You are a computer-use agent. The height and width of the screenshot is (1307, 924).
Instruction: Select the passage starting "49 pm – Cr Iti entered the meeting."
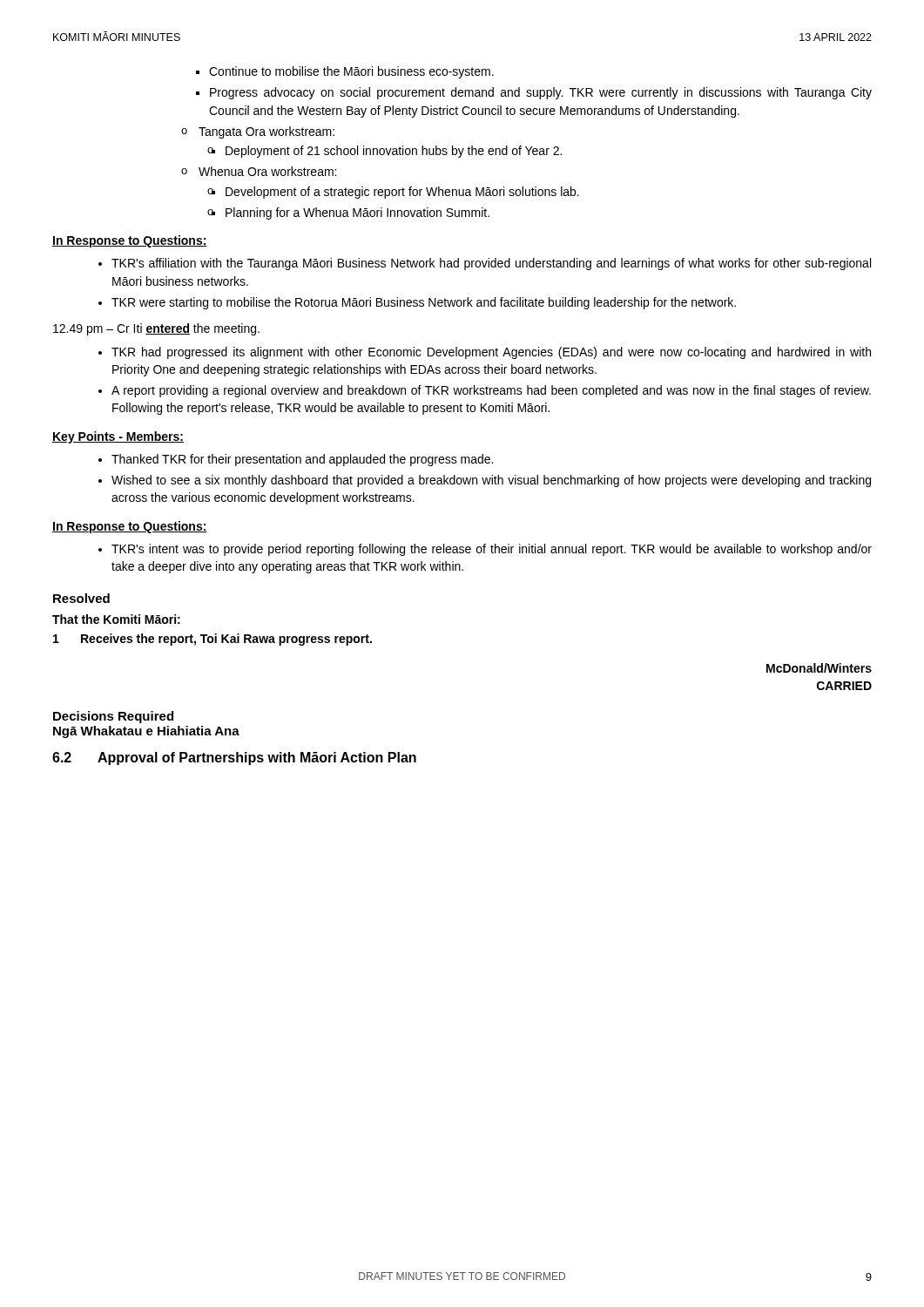[x=156, y=329]
